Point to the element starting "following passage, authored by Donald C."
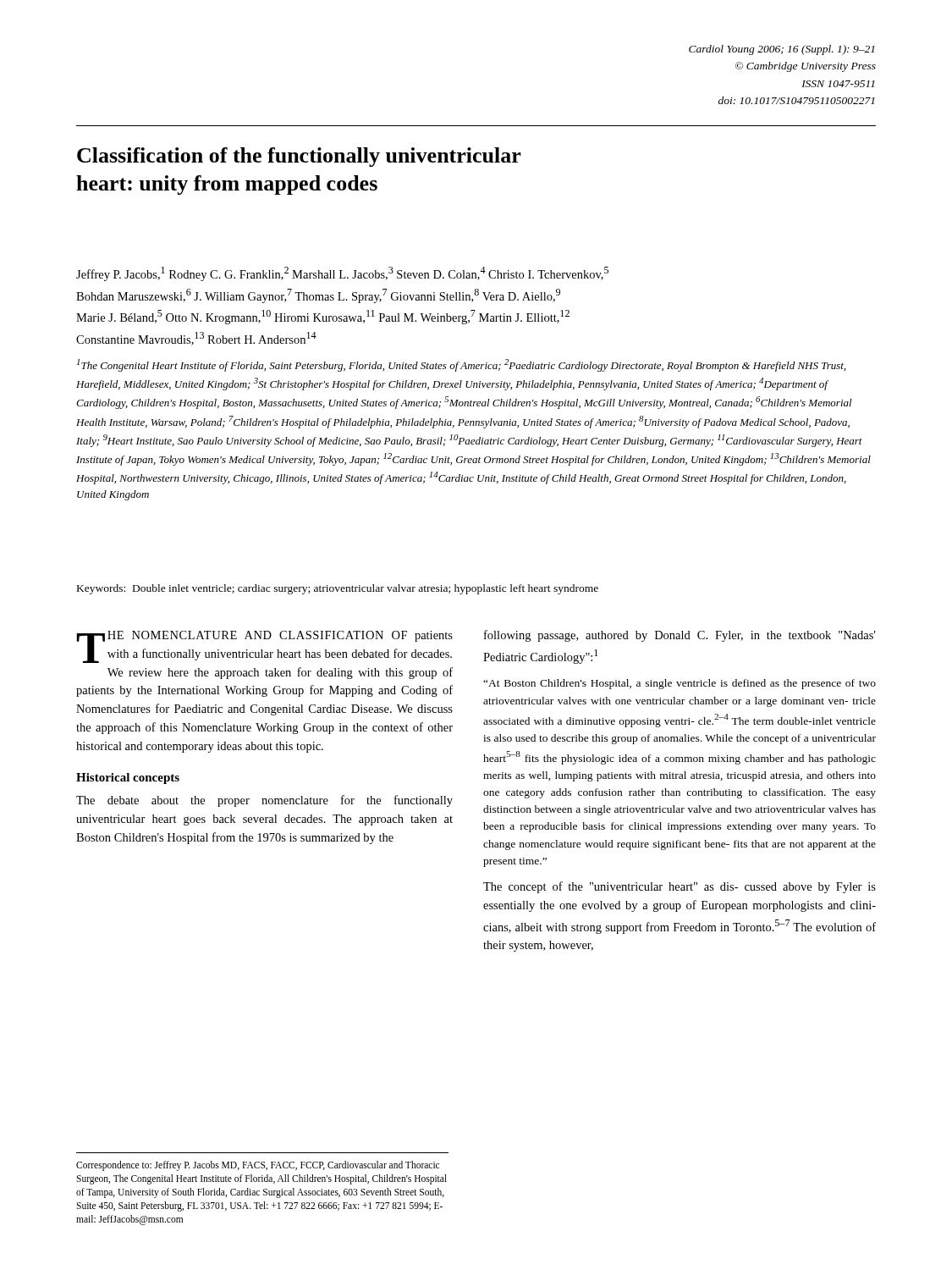This screenshot has width=952, height=1270. tap(680, 646)
